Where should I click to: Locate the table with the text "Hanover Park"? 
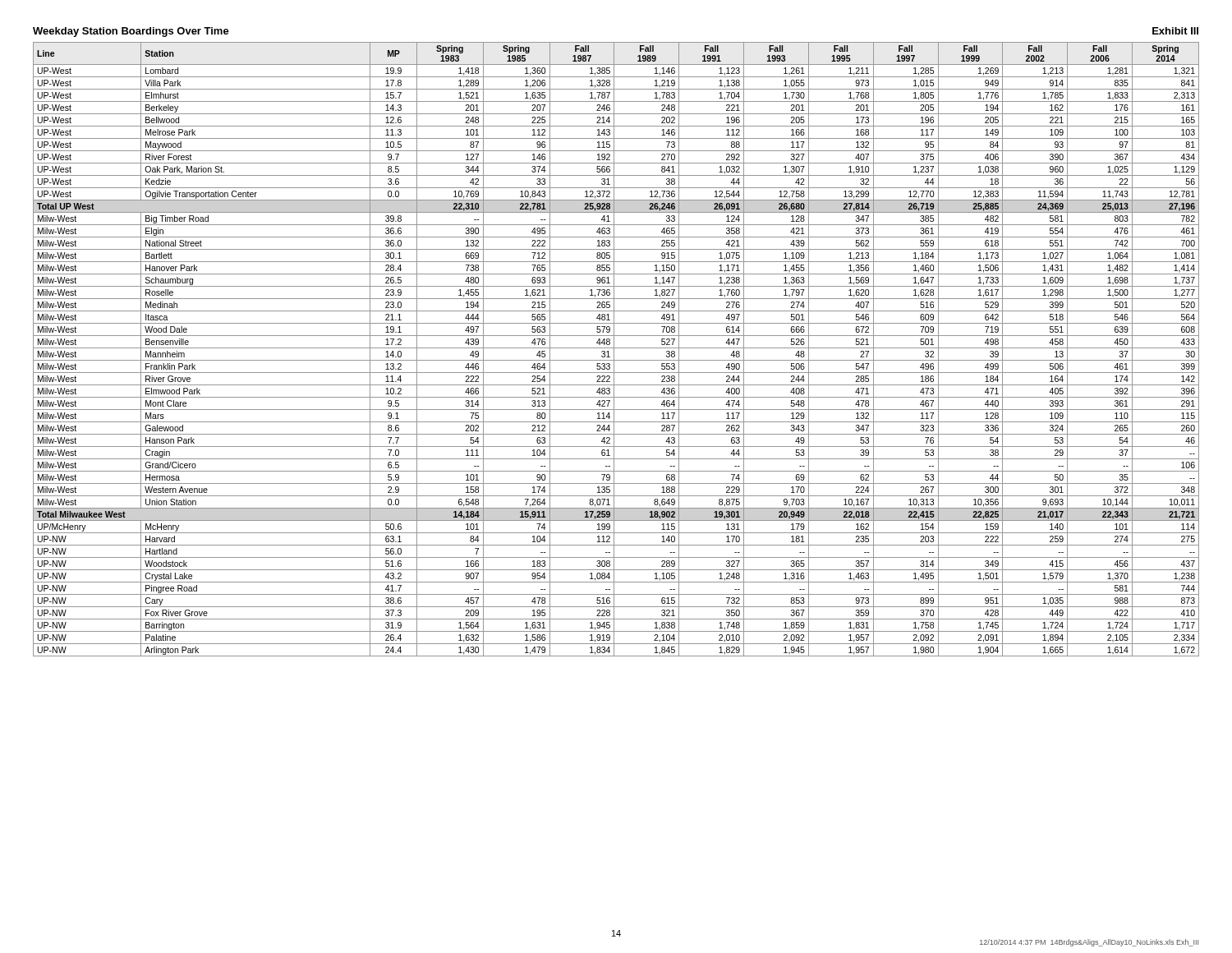616,349
